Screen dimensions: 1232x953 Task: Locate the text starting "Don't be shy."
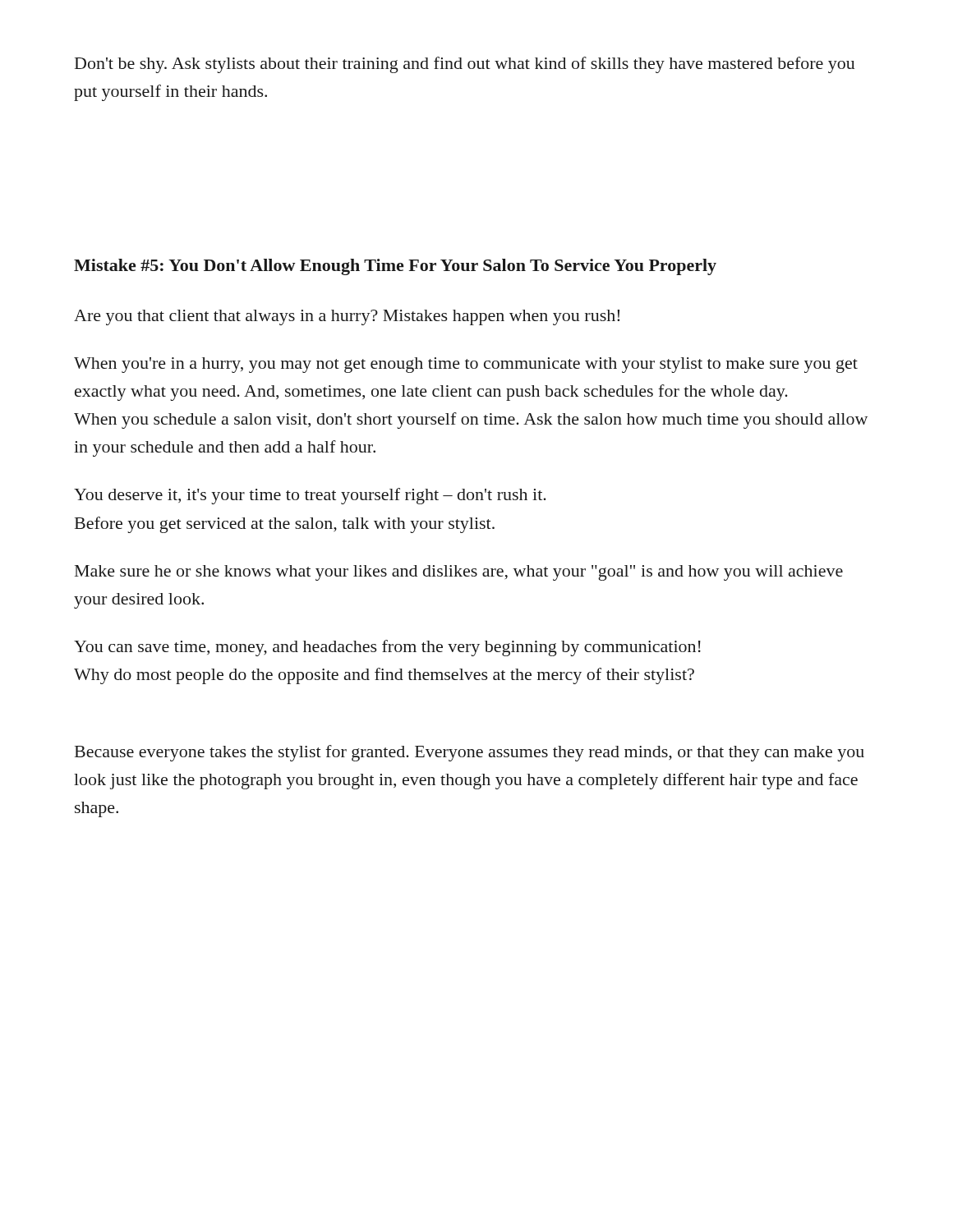click(x=465, y=77)
